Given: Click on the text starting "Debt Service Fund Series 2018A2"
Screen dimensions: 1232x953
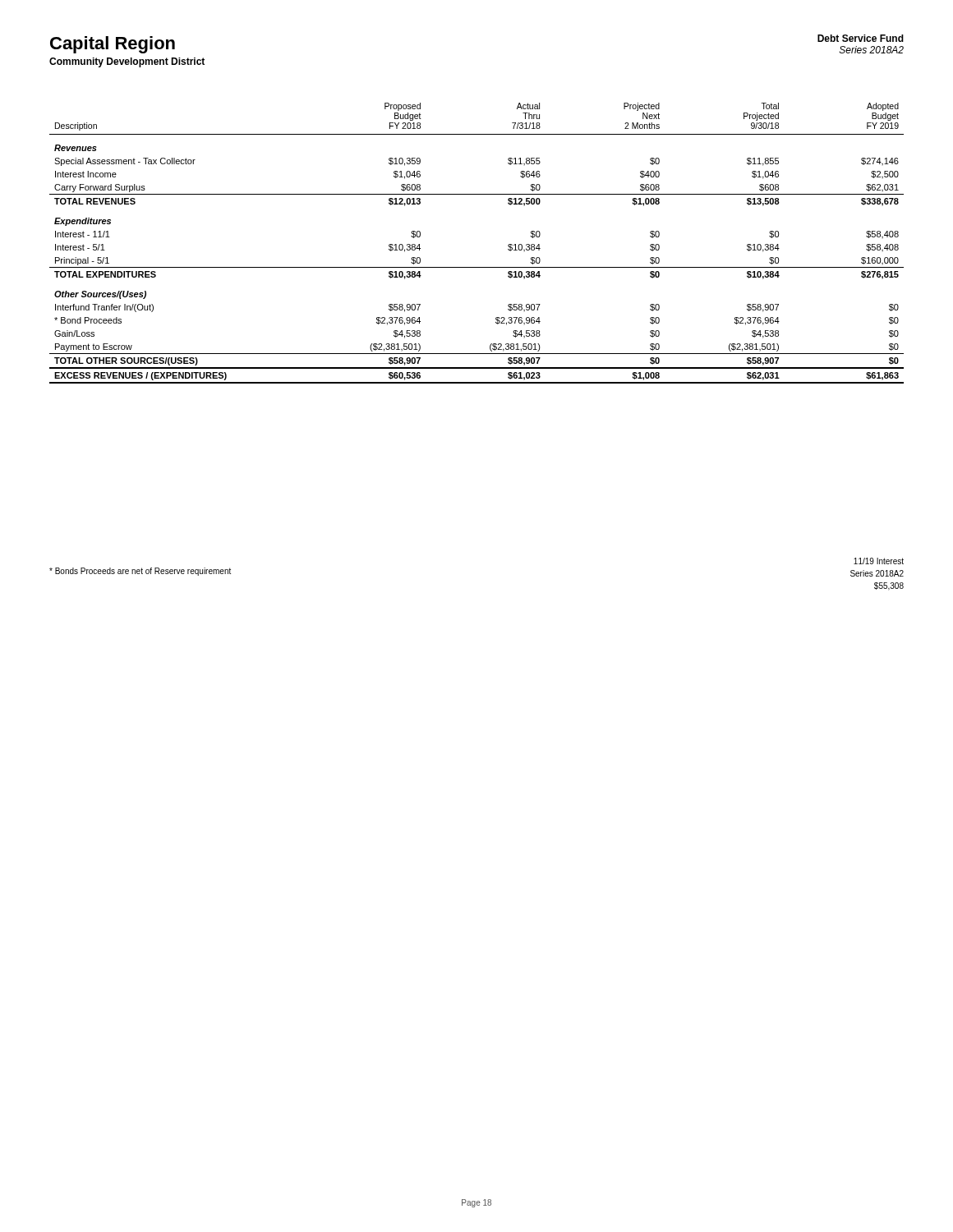Looking at the screenshot, I should point(860,44).
